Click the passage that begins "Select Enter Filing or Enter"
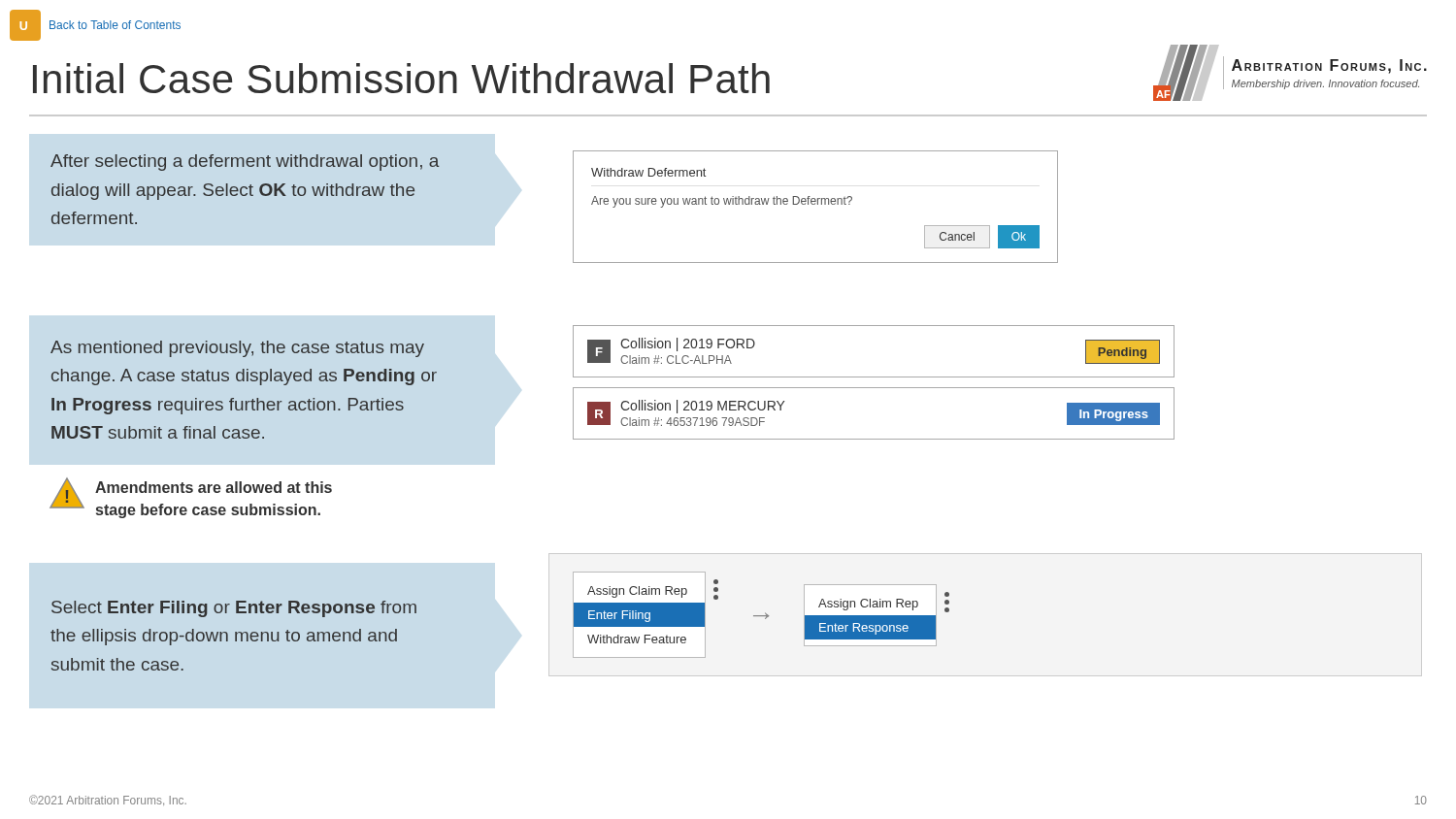 [x=262, y=636]
